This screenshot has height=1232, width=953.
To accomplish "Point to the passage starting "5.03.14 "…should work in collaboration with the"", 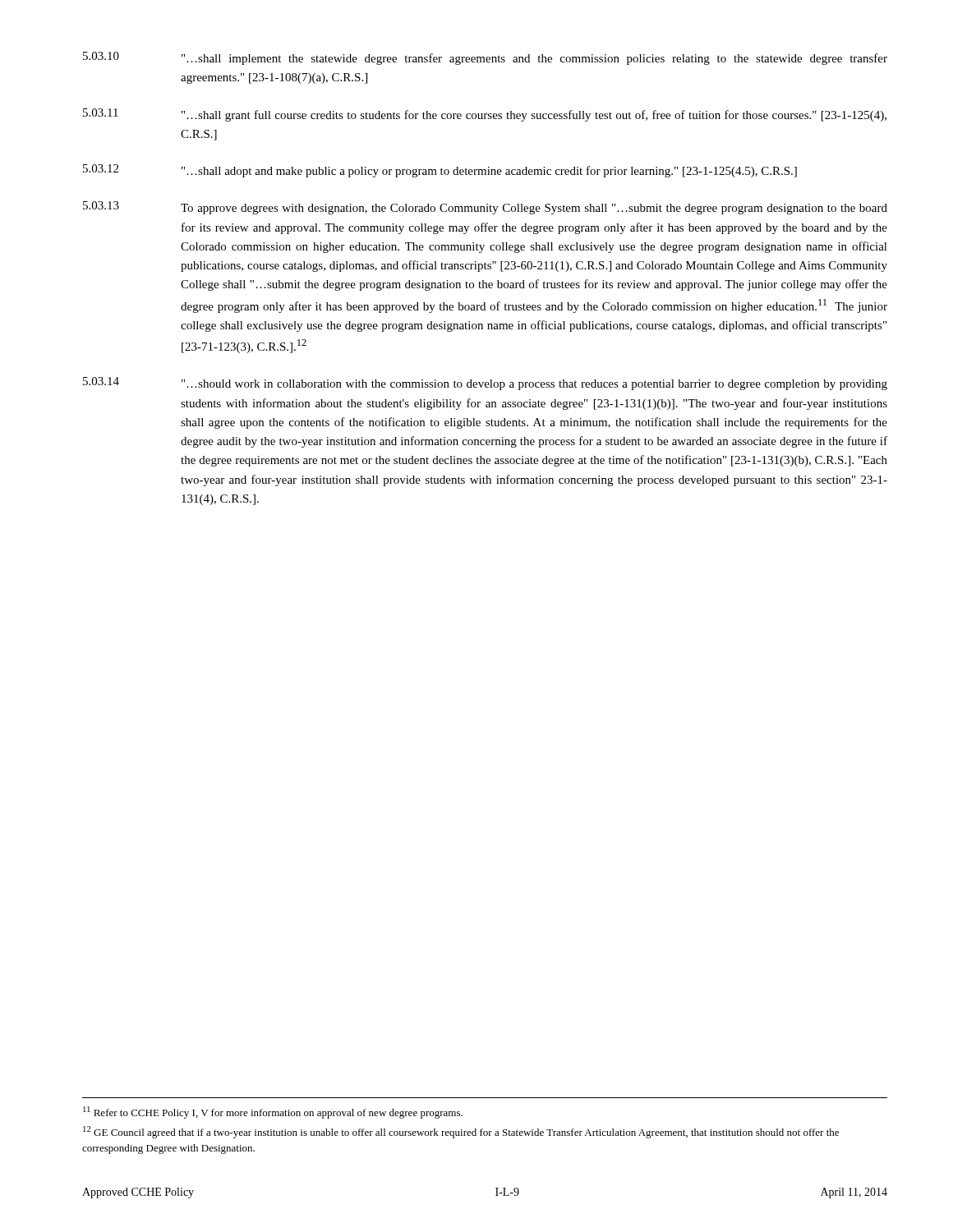I will (x=485, y=442).
